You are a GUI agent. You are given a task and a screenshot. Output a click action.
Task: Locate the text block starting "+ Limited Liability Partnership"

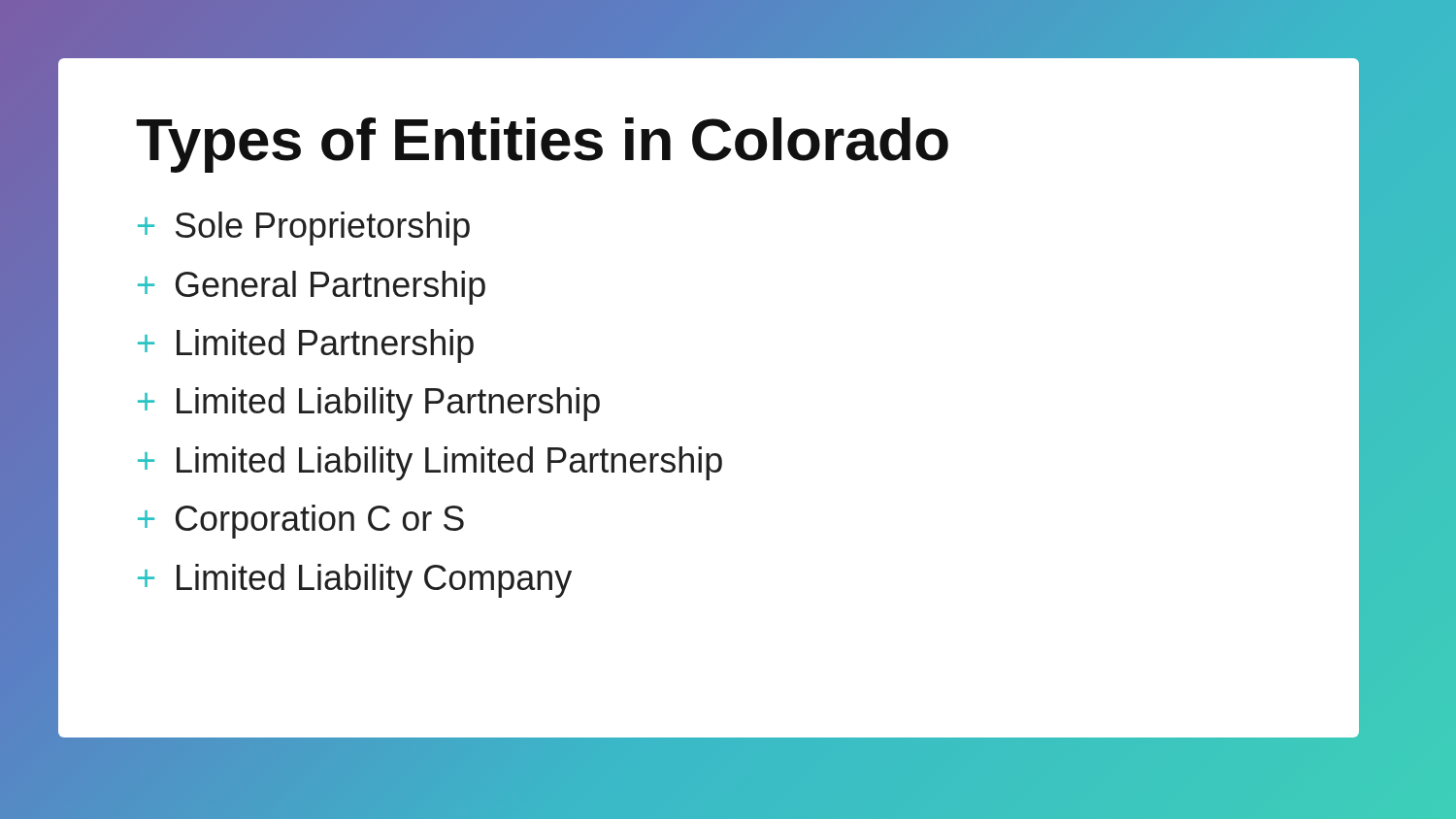click(x=368, y=402)
